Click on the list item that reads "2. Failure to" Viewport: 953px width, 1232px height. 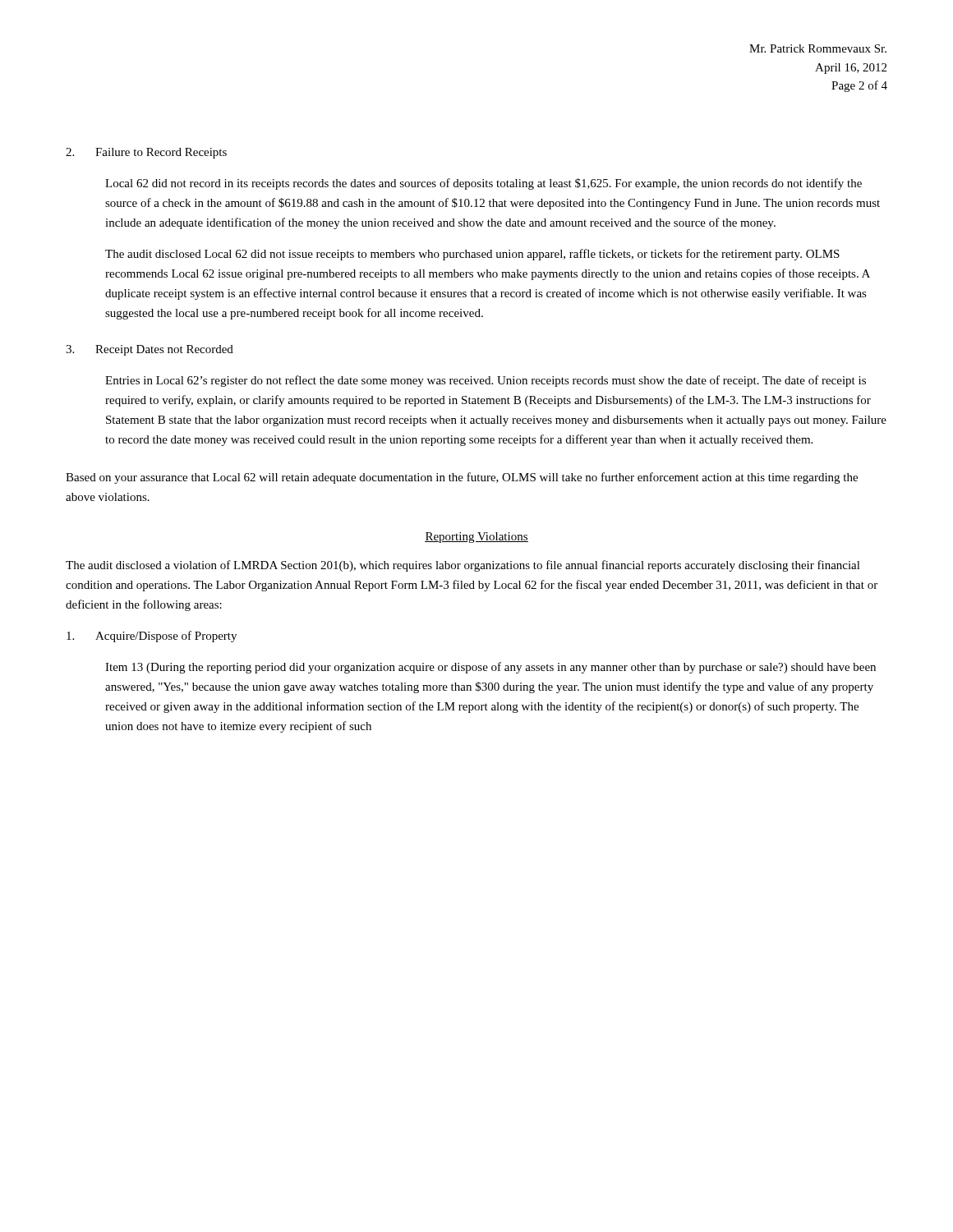pyautogui.click(x=146, y=153)
